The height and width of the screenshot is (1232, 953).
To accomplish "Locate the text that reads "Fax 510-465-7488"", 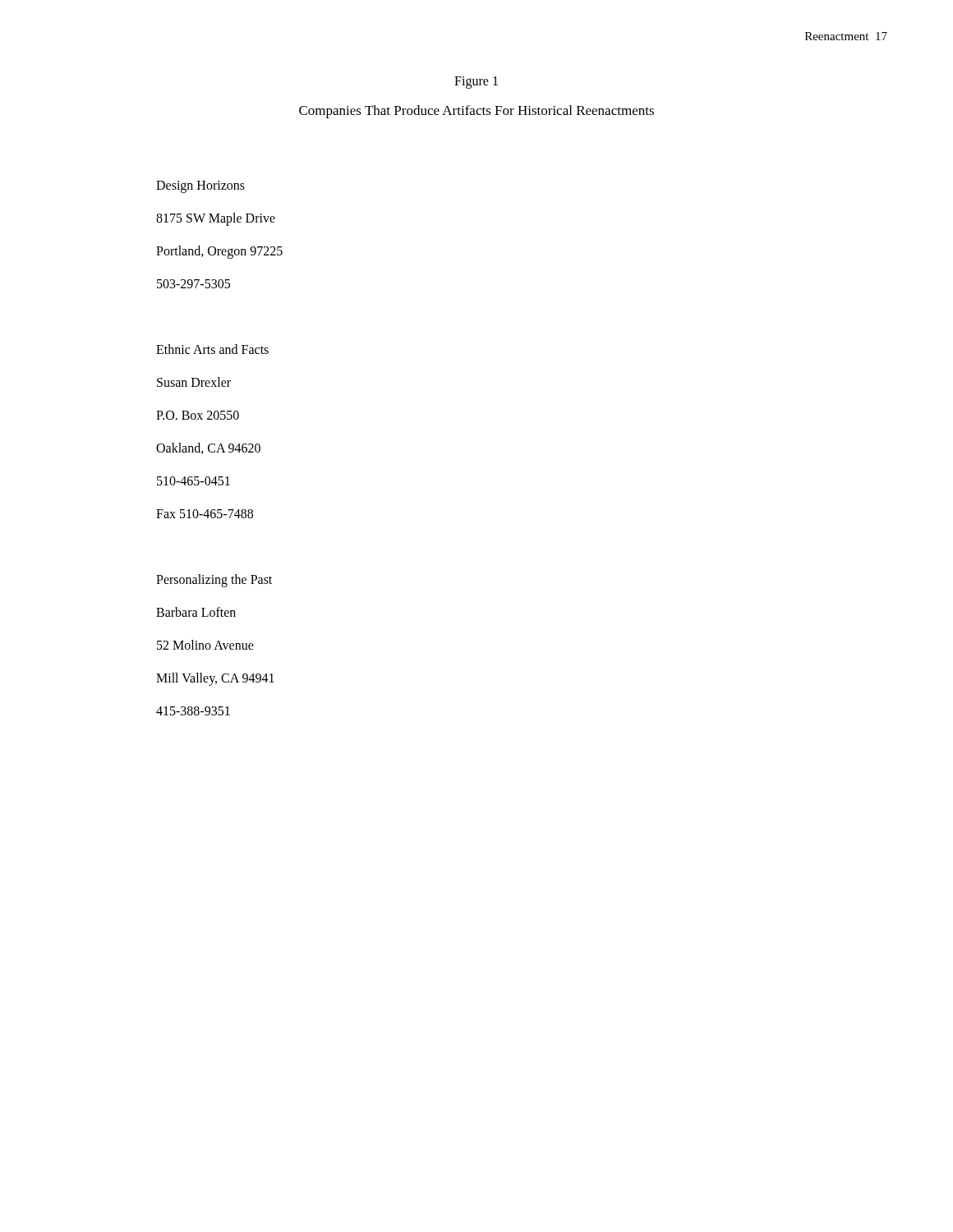I will (205, 514).
